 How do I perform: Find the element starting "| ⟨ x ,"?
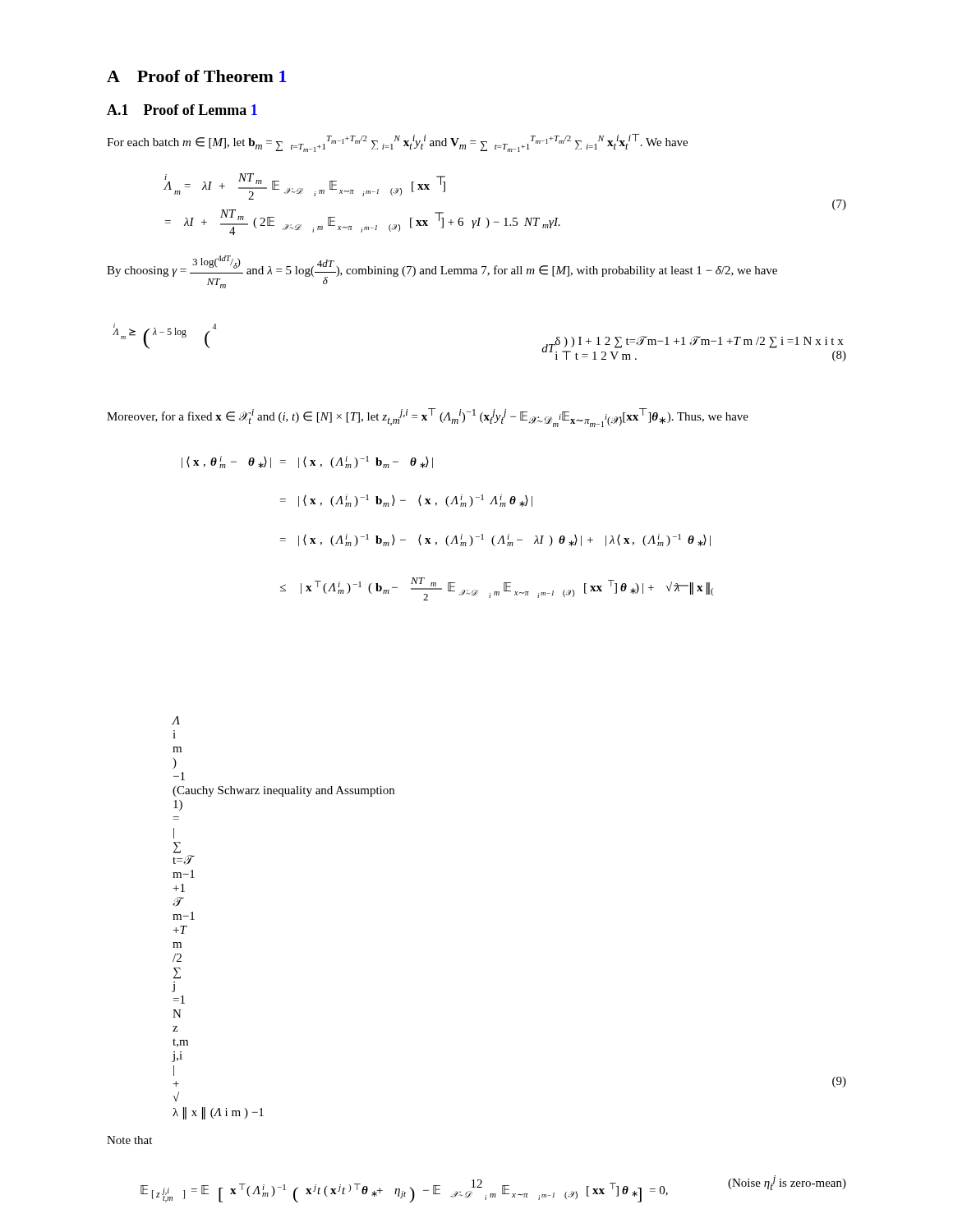pyautogui.click(x=307, y=462)
